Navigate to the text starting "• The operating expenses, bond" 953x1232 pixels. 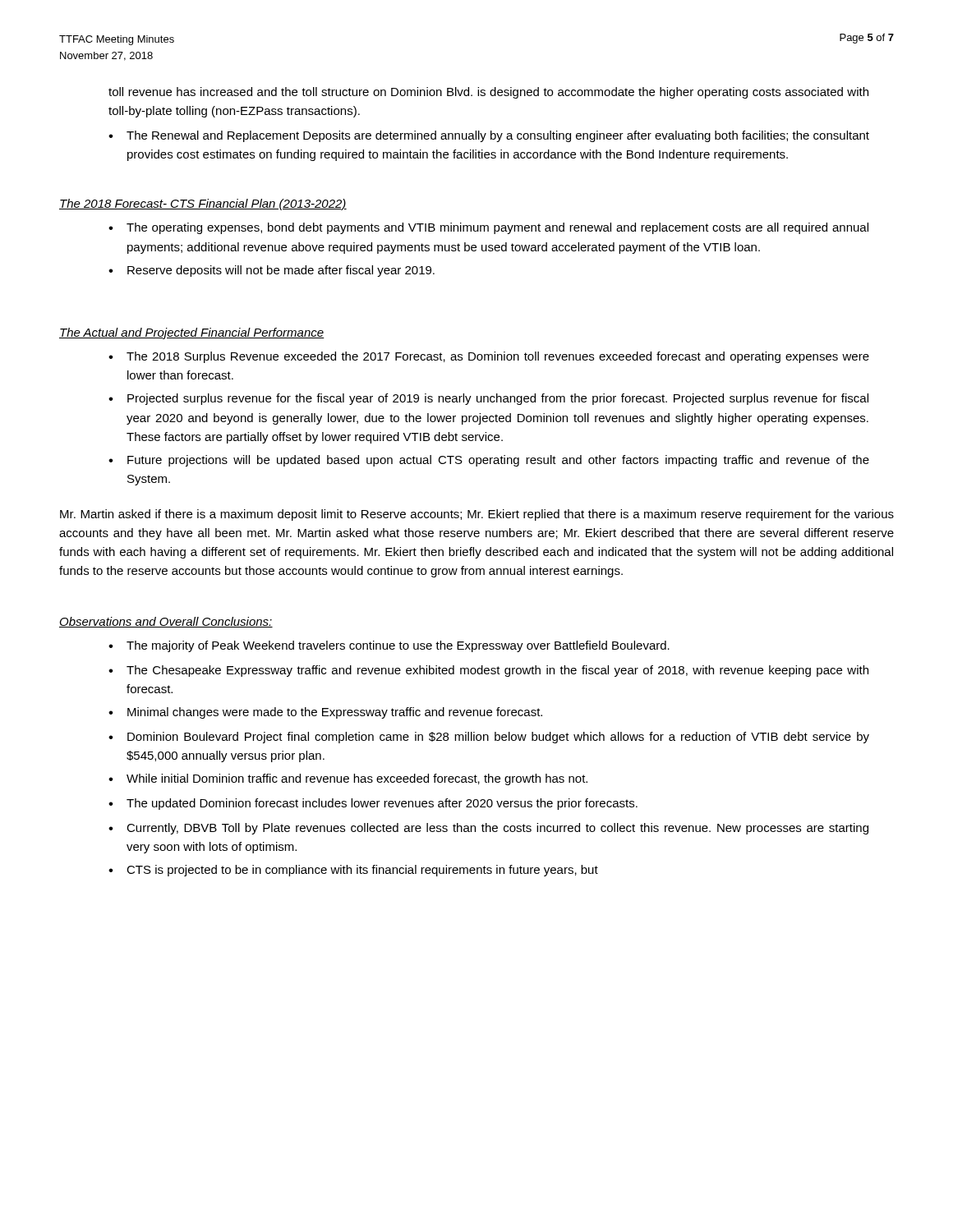click(x=489, y=237)
